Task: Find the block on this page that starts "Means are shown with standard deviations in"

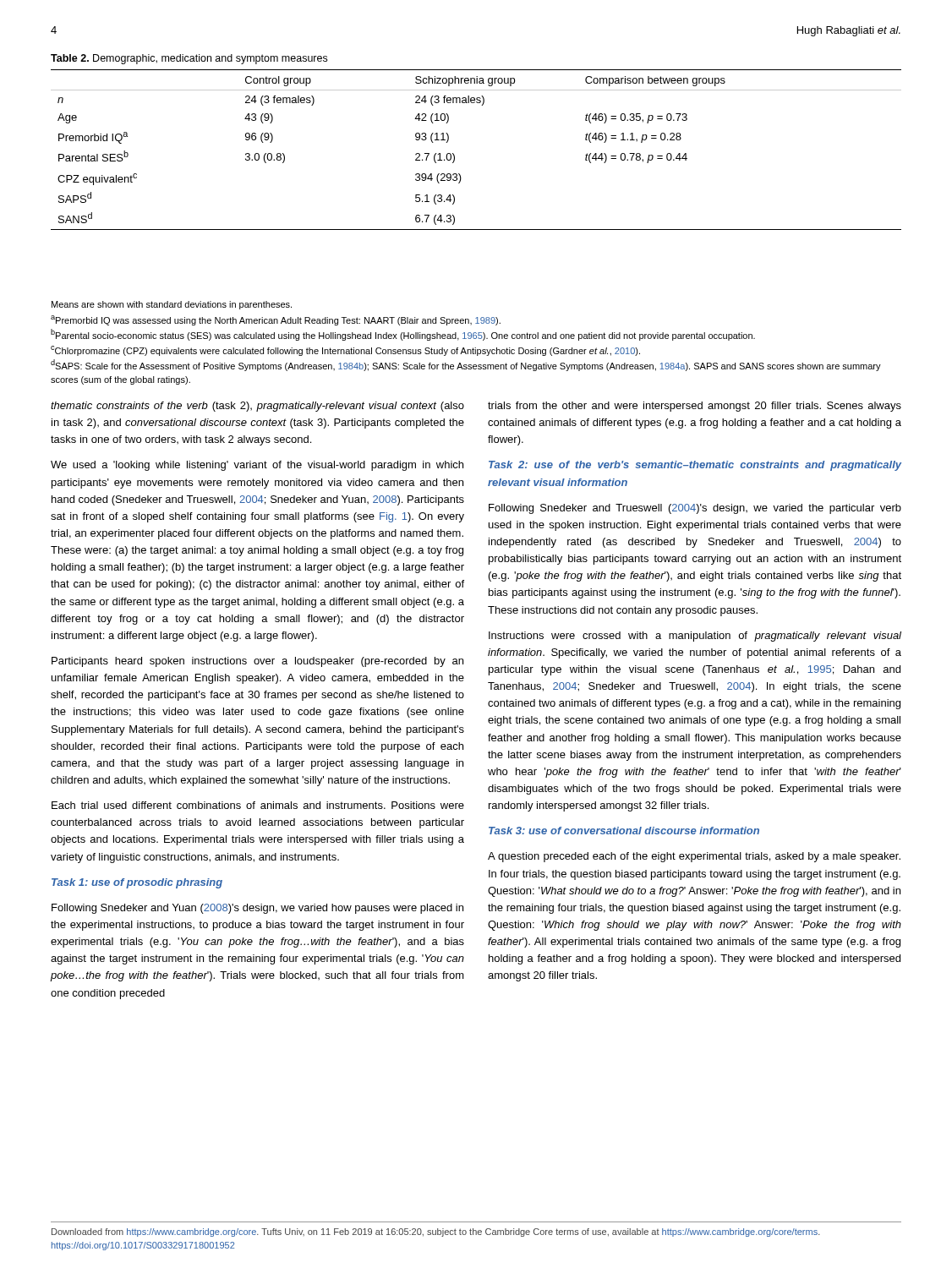Action: tap(466, 342)
